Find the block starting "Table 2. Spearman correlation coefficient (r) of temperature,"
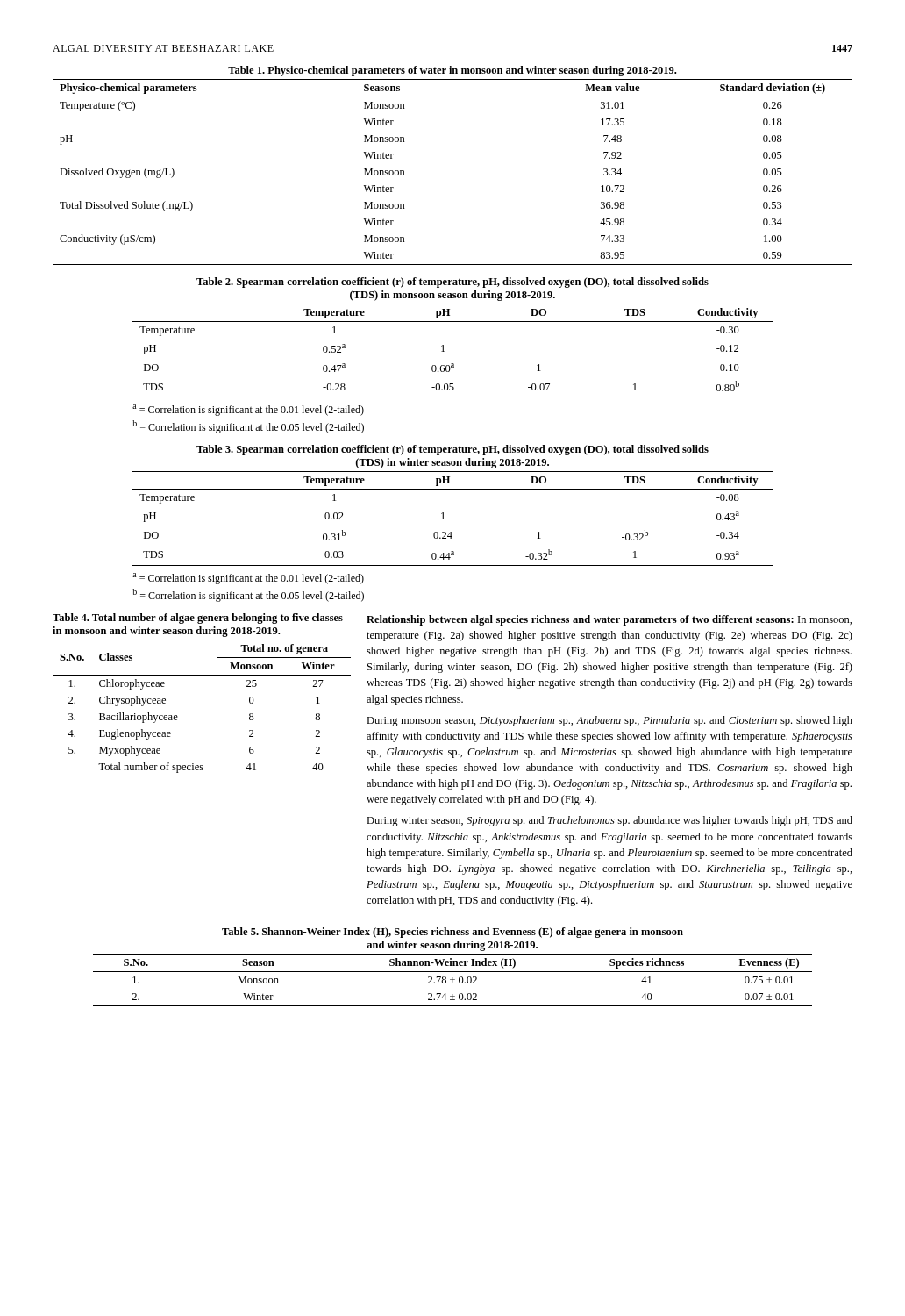Image resolution: width=905 pixels, height=1316 pixels. pos(452,288)
